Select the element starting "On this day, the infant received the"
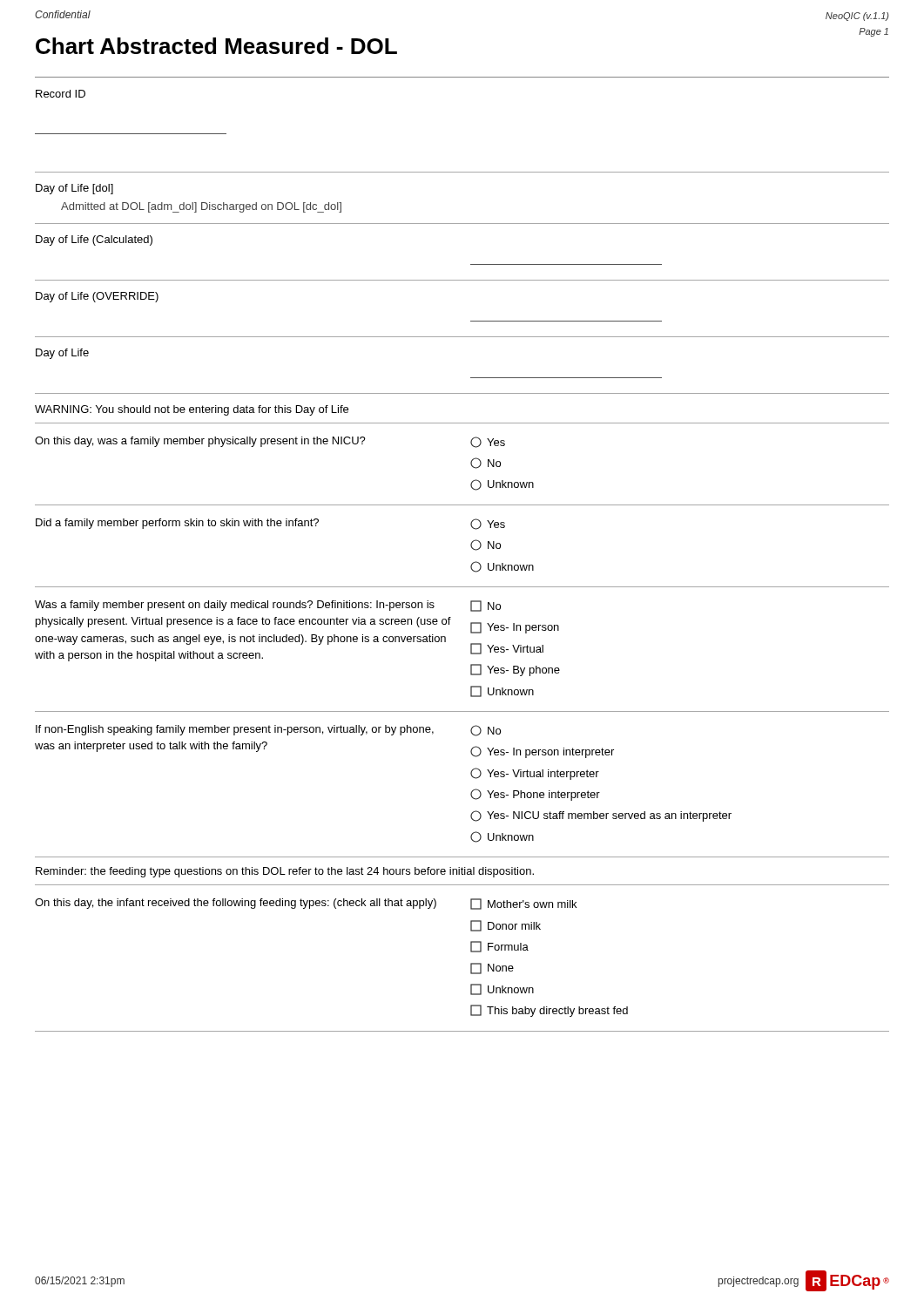This screenshot has height=1307, width=924. pyautogui.click(x=236, y=902)
